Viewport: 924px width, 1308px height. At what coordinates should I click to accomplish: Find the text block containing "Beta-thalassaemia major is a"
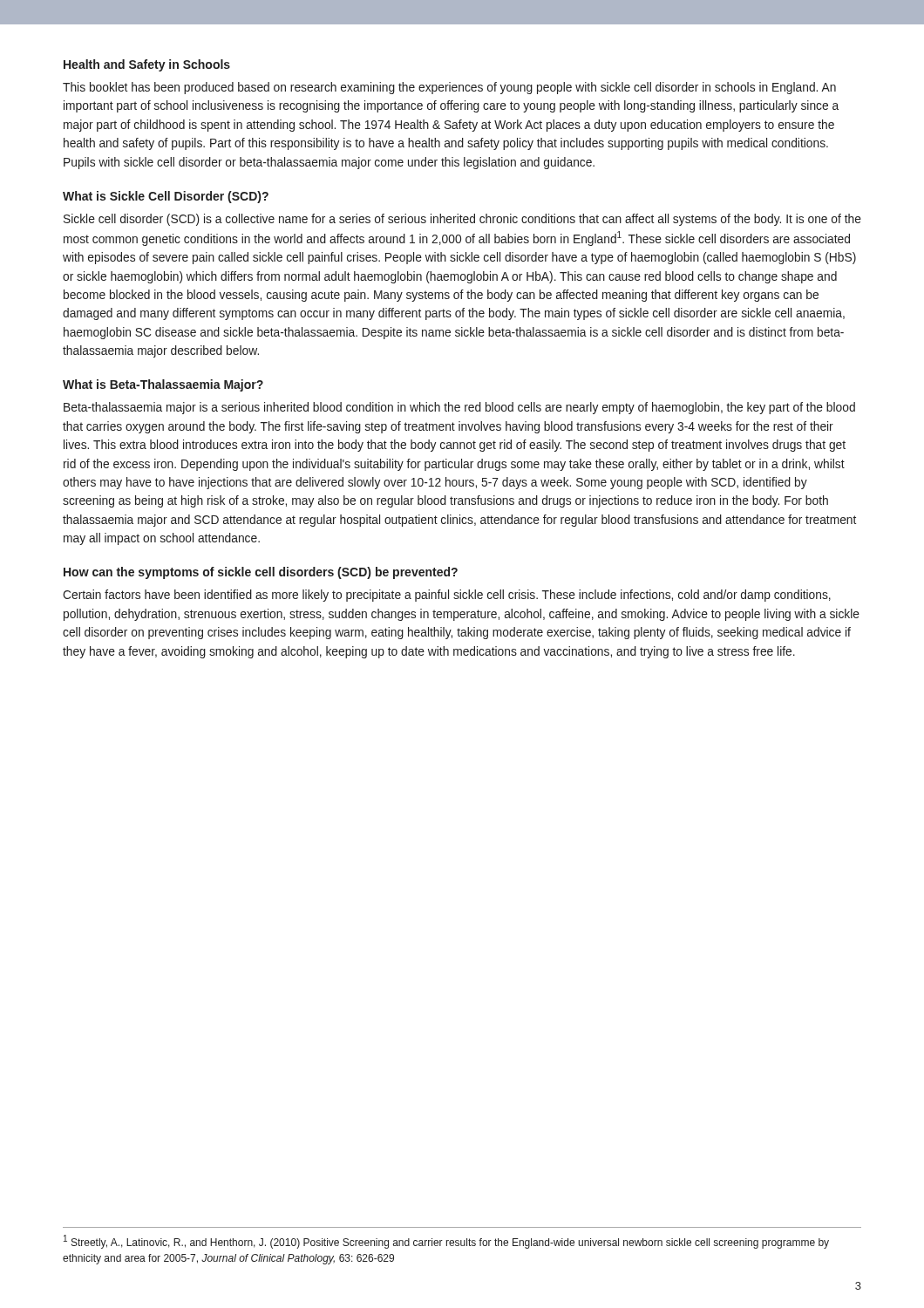(460, 473)
